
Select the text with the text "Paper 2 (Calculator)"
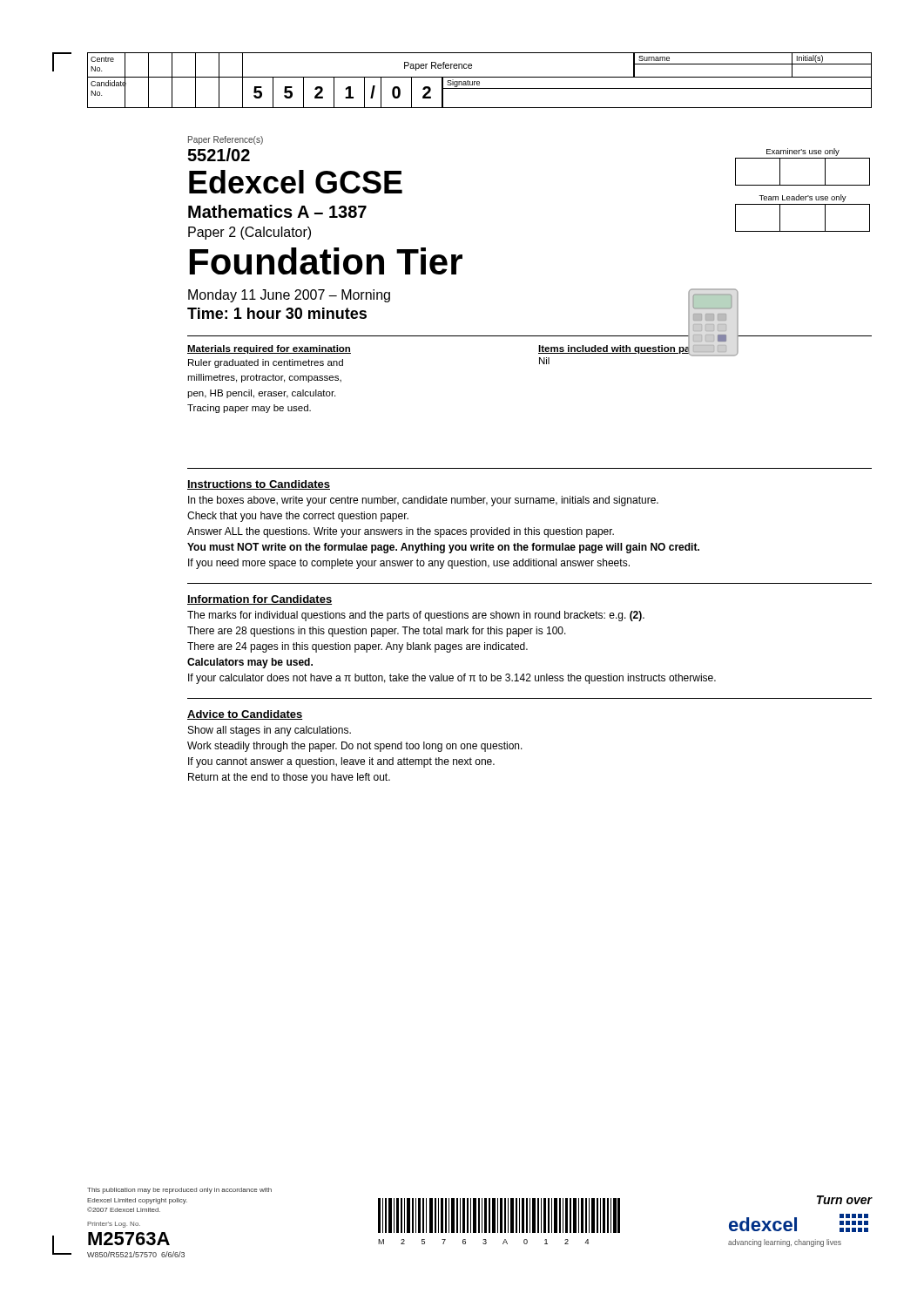250,232
